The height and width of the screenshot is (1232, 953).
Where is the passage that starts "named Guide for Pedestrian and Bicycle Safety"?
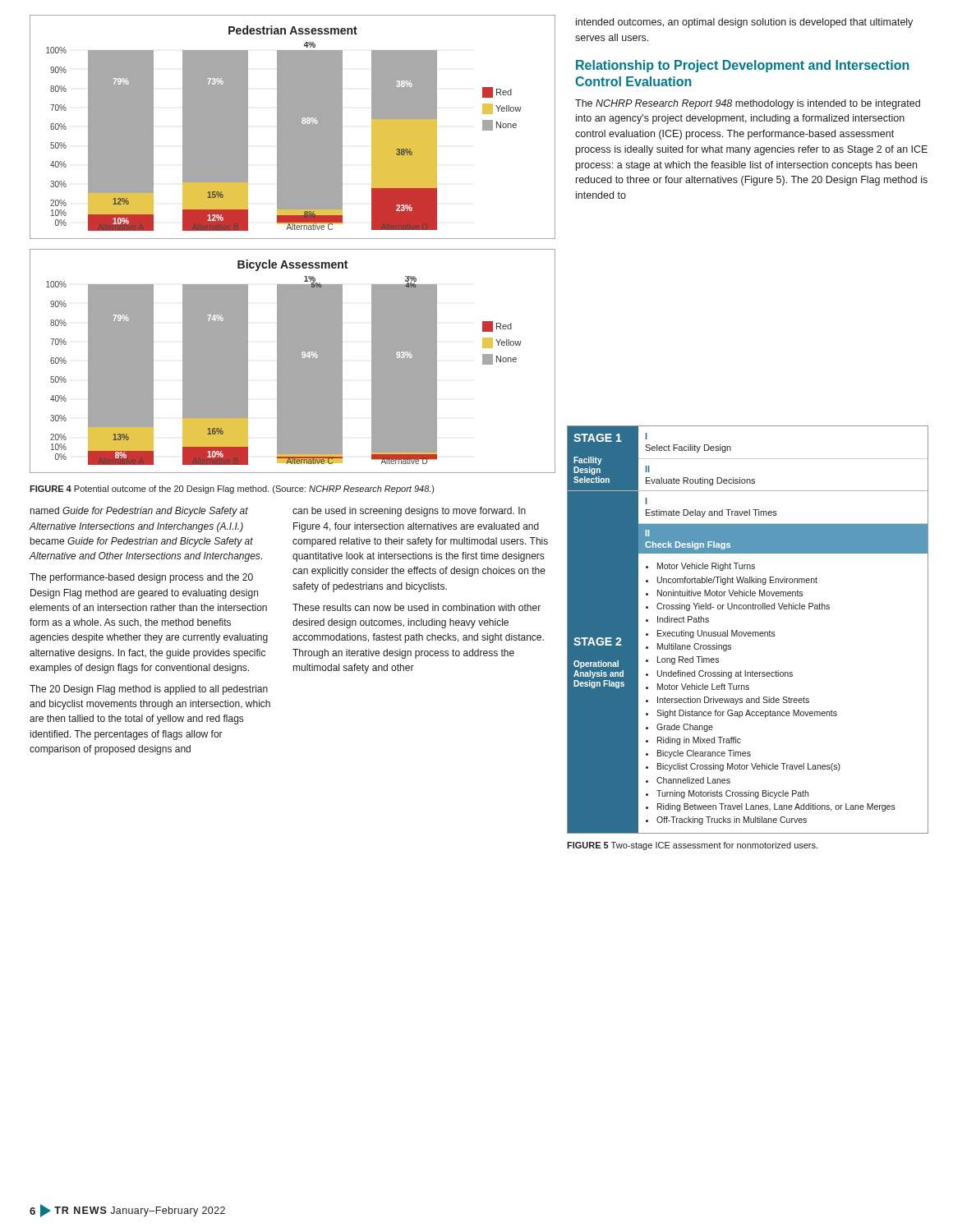coord(151,630)
